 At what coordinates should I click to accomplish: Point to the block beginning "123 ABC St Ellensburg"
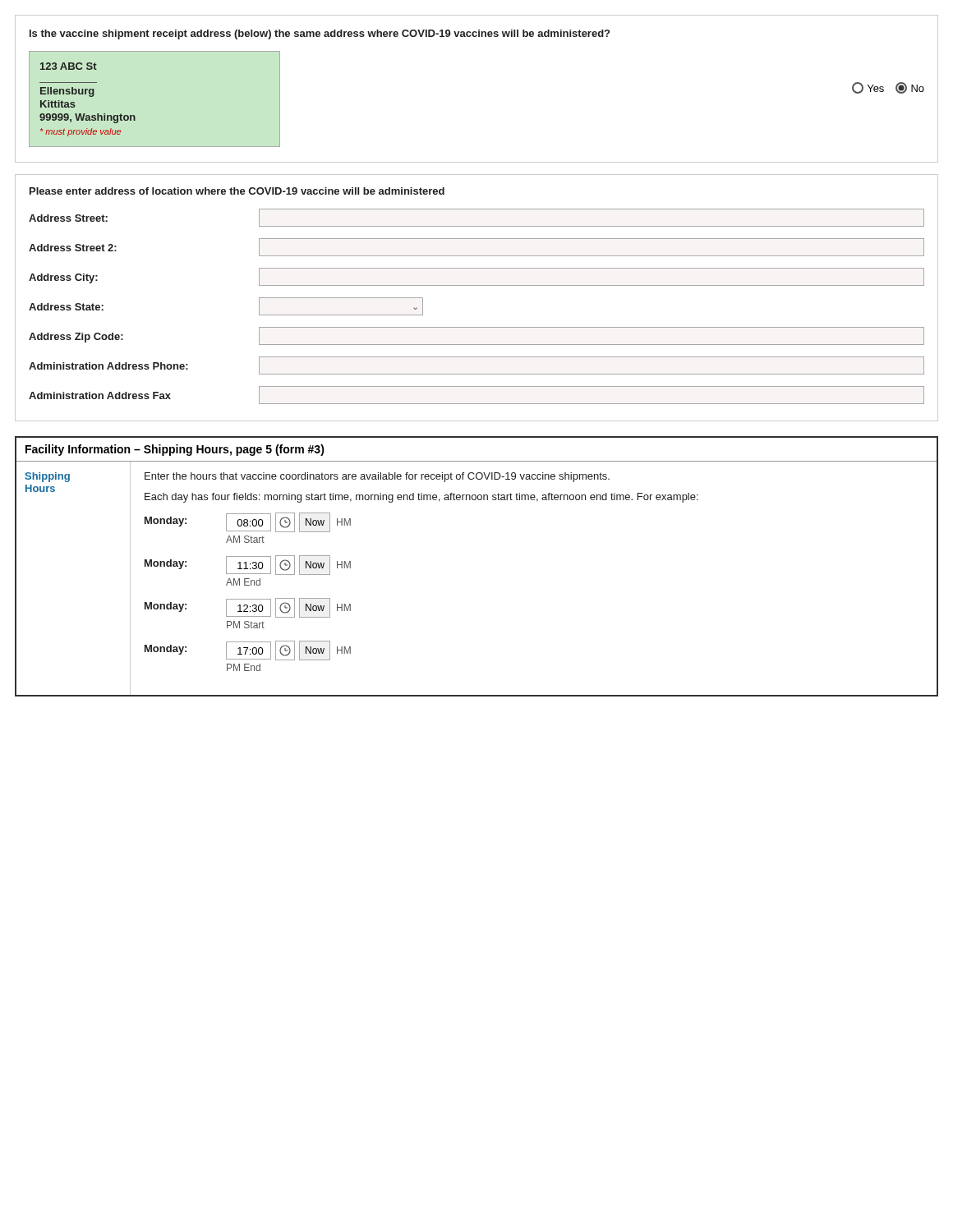click(x=69, y=66)
